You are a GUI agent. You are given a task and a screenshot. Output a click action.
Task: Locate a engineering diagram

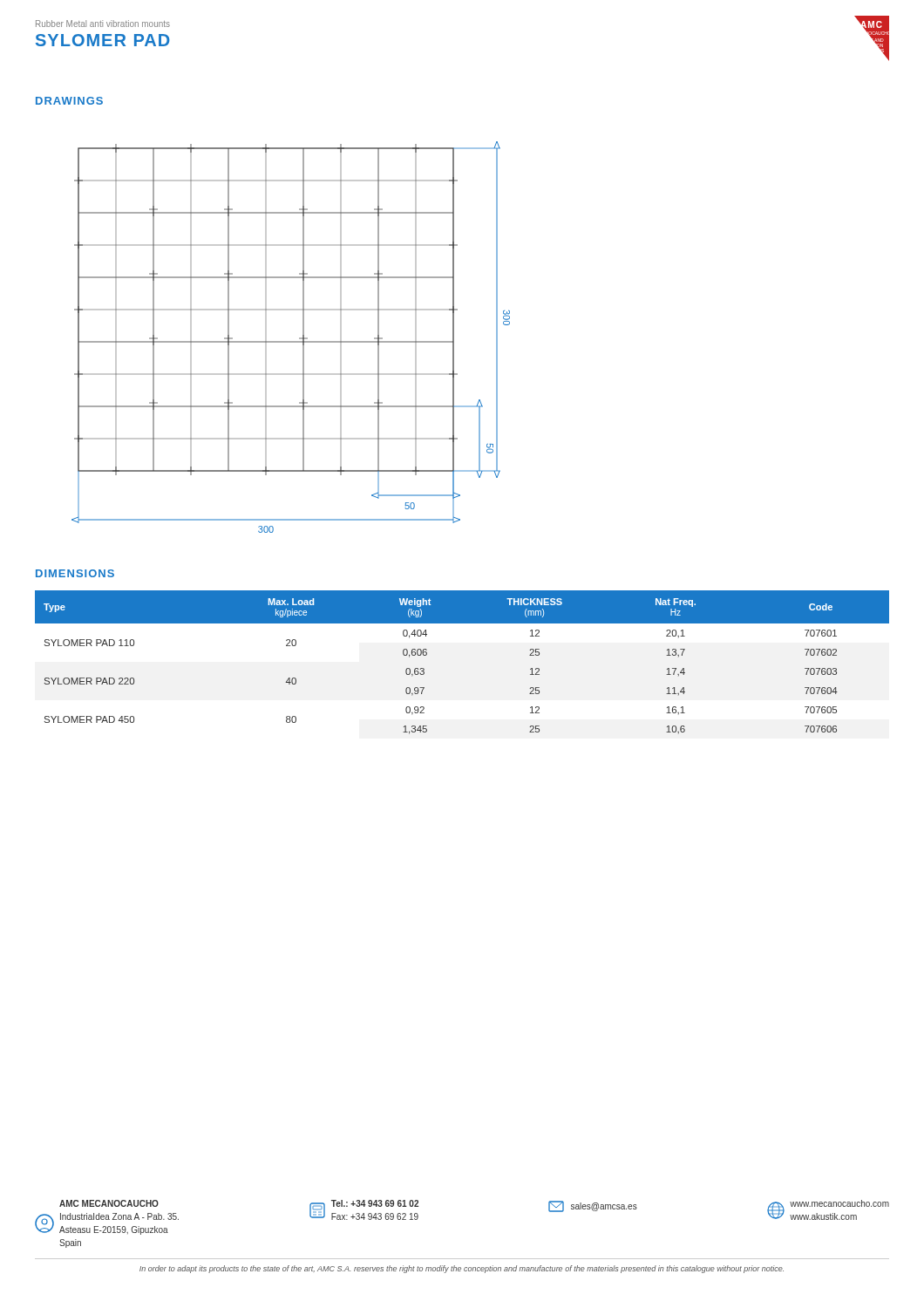click(x=331, y=331)
